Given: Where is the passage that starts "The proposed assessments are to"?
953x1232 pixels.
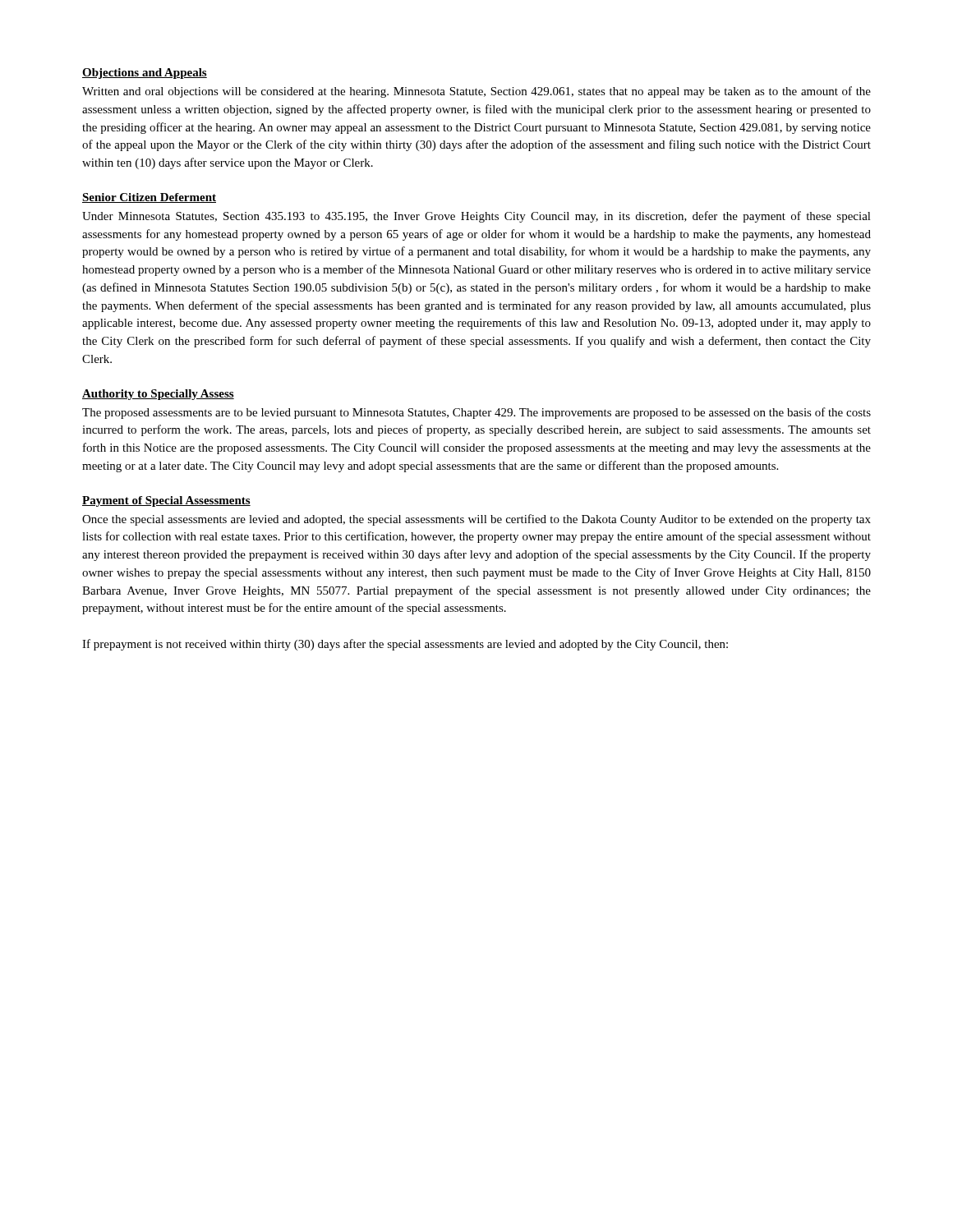Looking at the screenshot, I should (x=476, y=439).
